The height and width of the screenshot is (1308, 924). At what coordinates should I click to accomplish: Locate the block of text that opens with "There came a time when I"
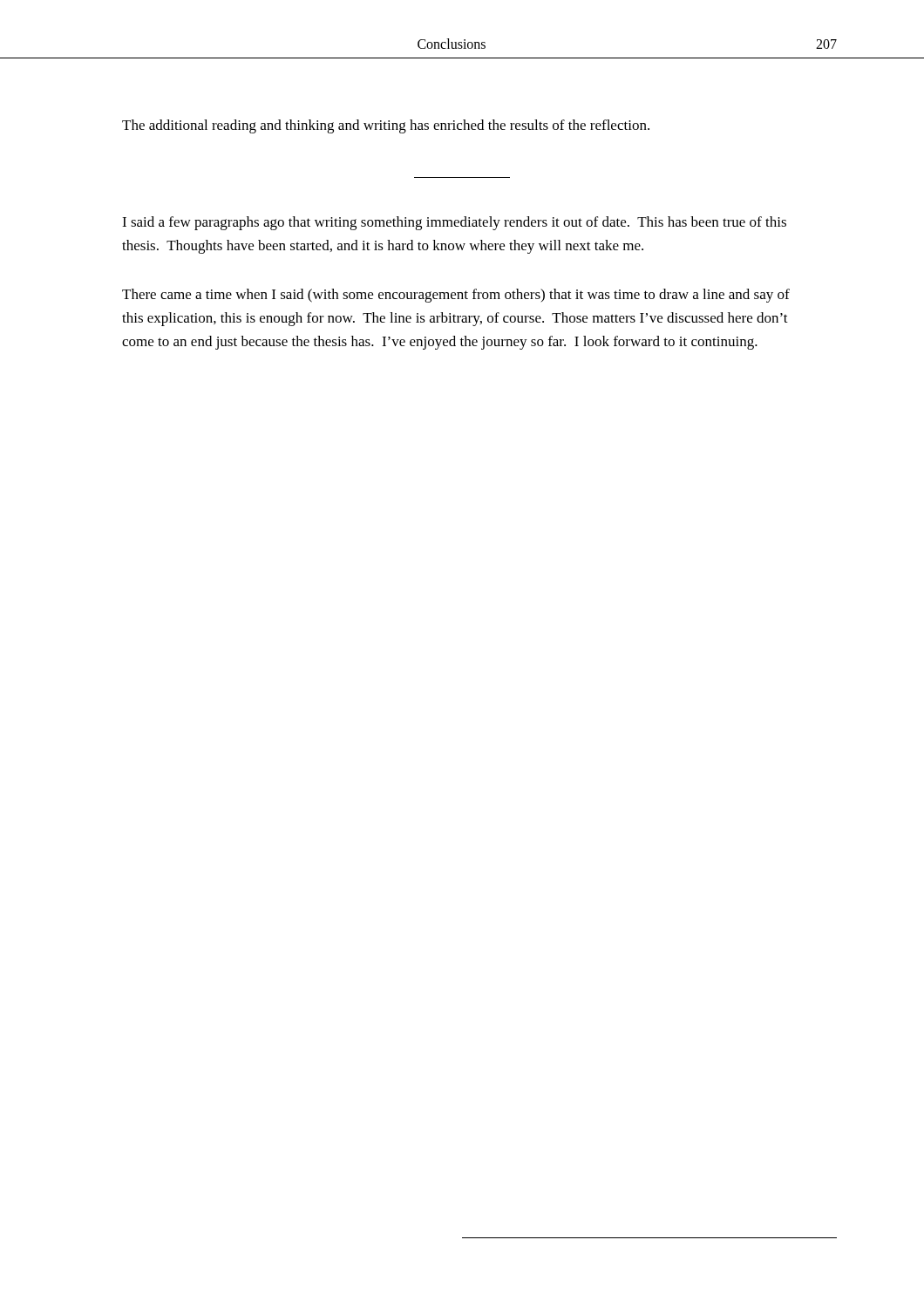coord(456,318)
